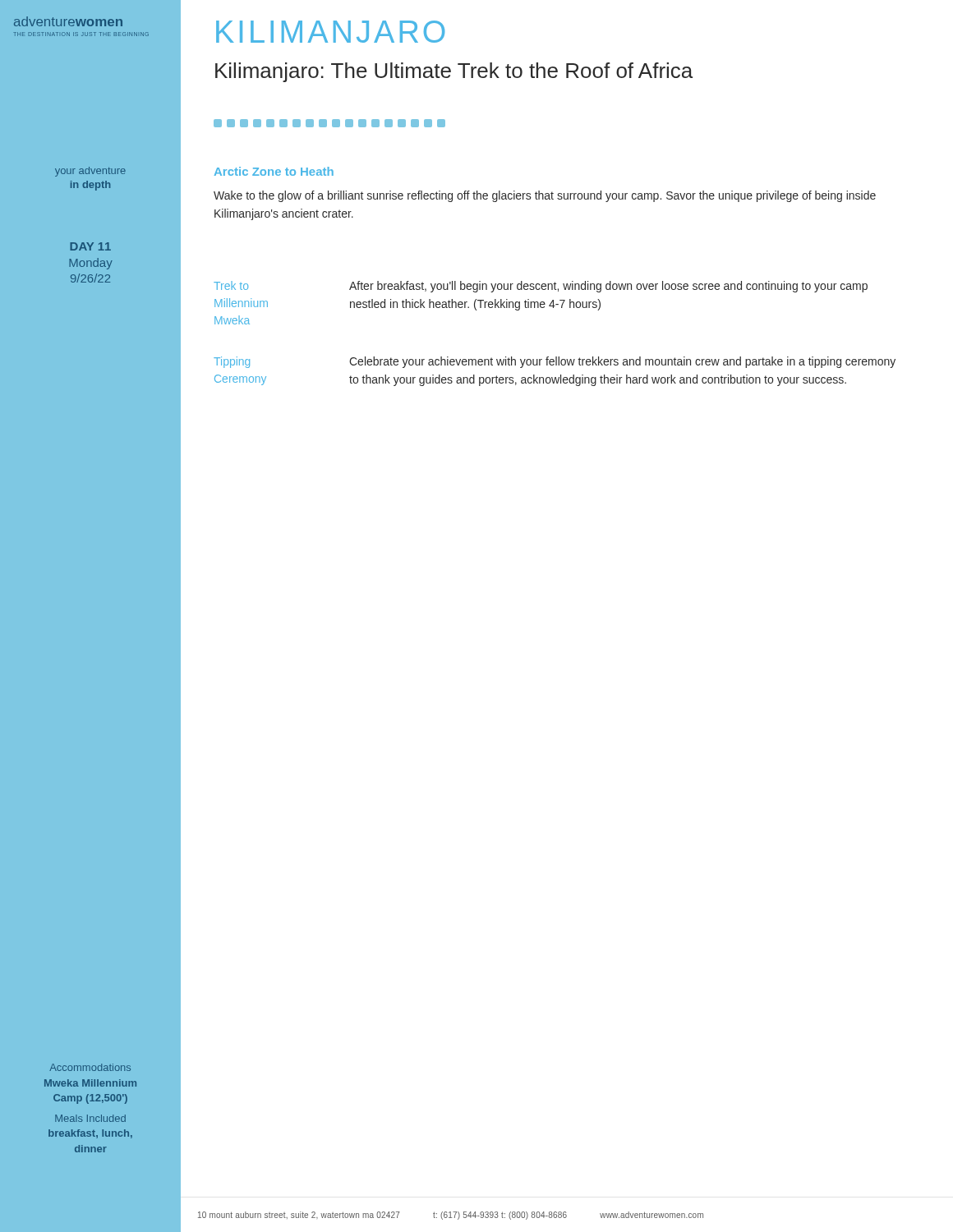Locate the text starting "Kilimanjaro: The Ultimate Trek to the Roof"

(x=453, y=71)
